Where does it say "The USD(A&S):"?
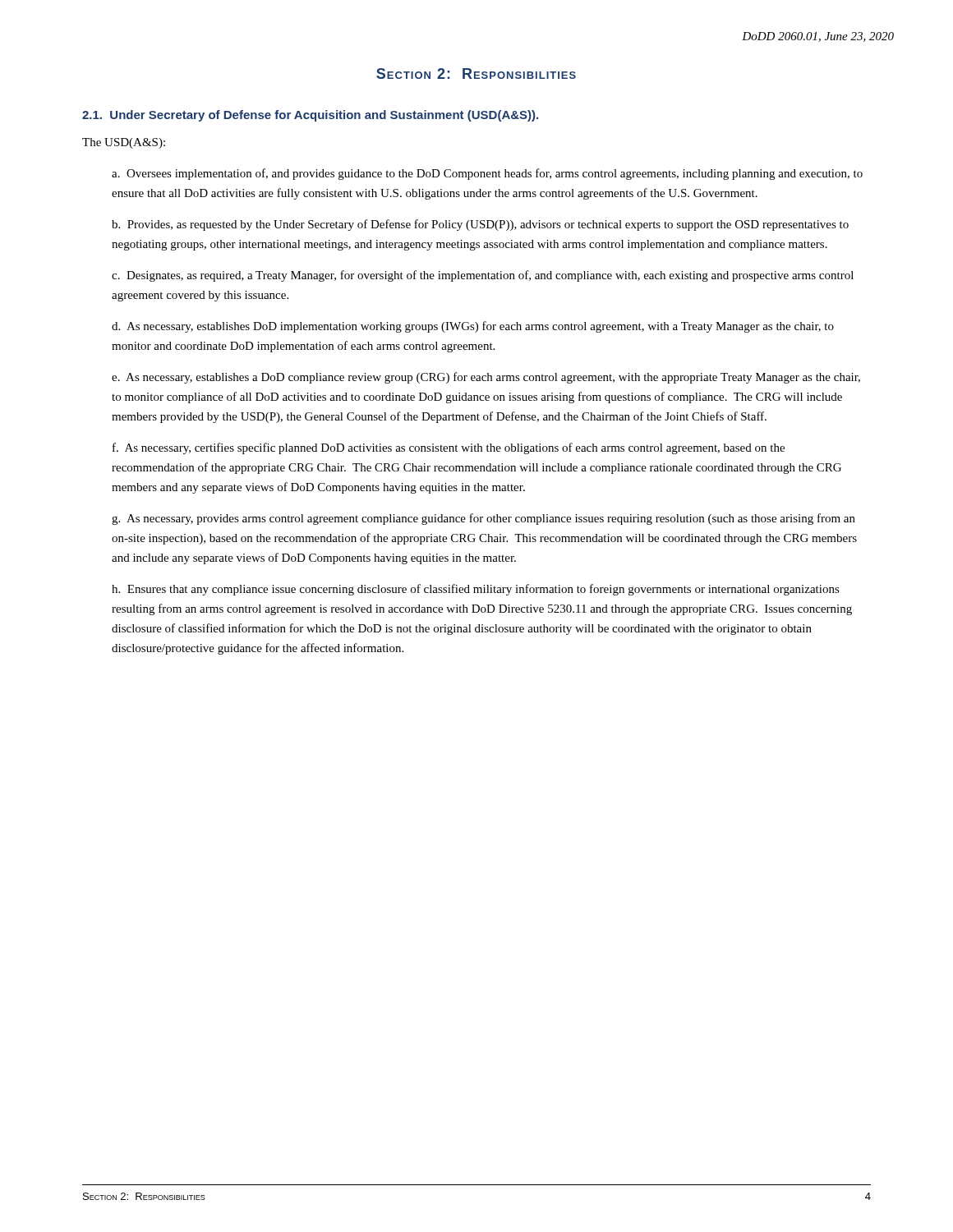Viewport: 953px width, 1232px height. coord(124,142)
